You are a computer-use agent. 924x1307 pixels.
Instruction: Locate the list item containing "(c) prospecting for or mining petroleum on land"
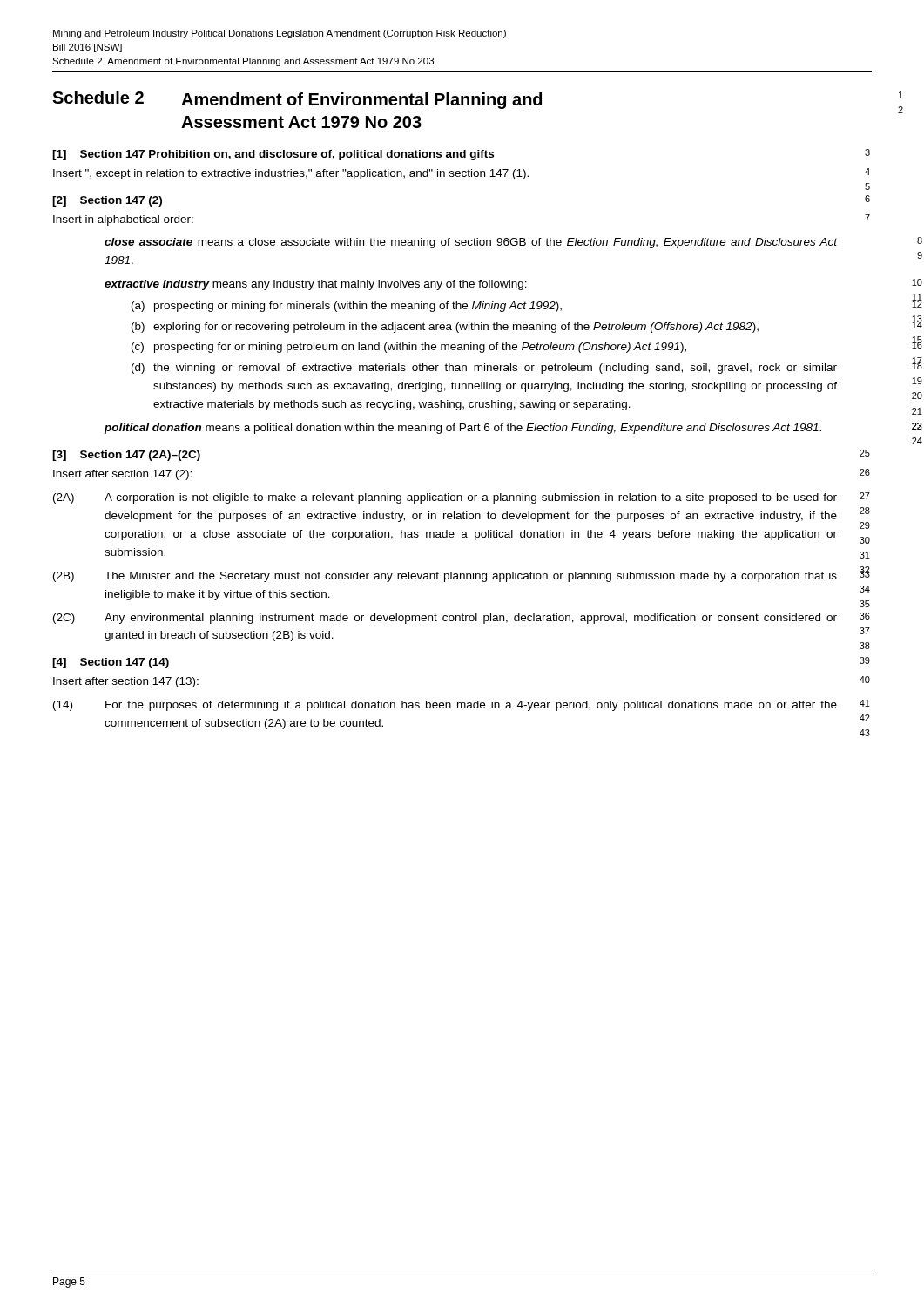click(484, 348)
